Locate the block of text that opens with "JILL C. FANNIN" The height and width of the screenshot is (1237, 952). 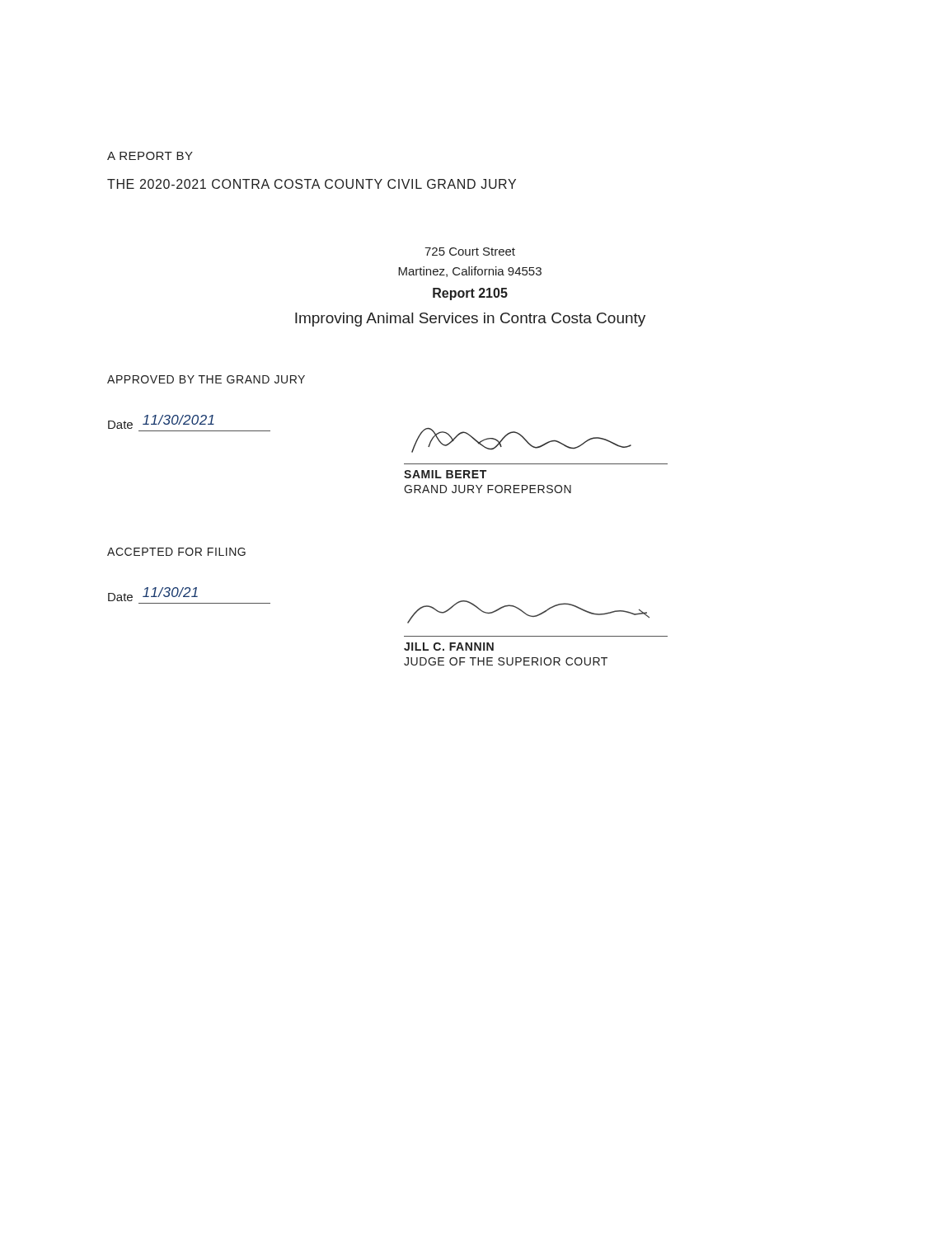618,654
